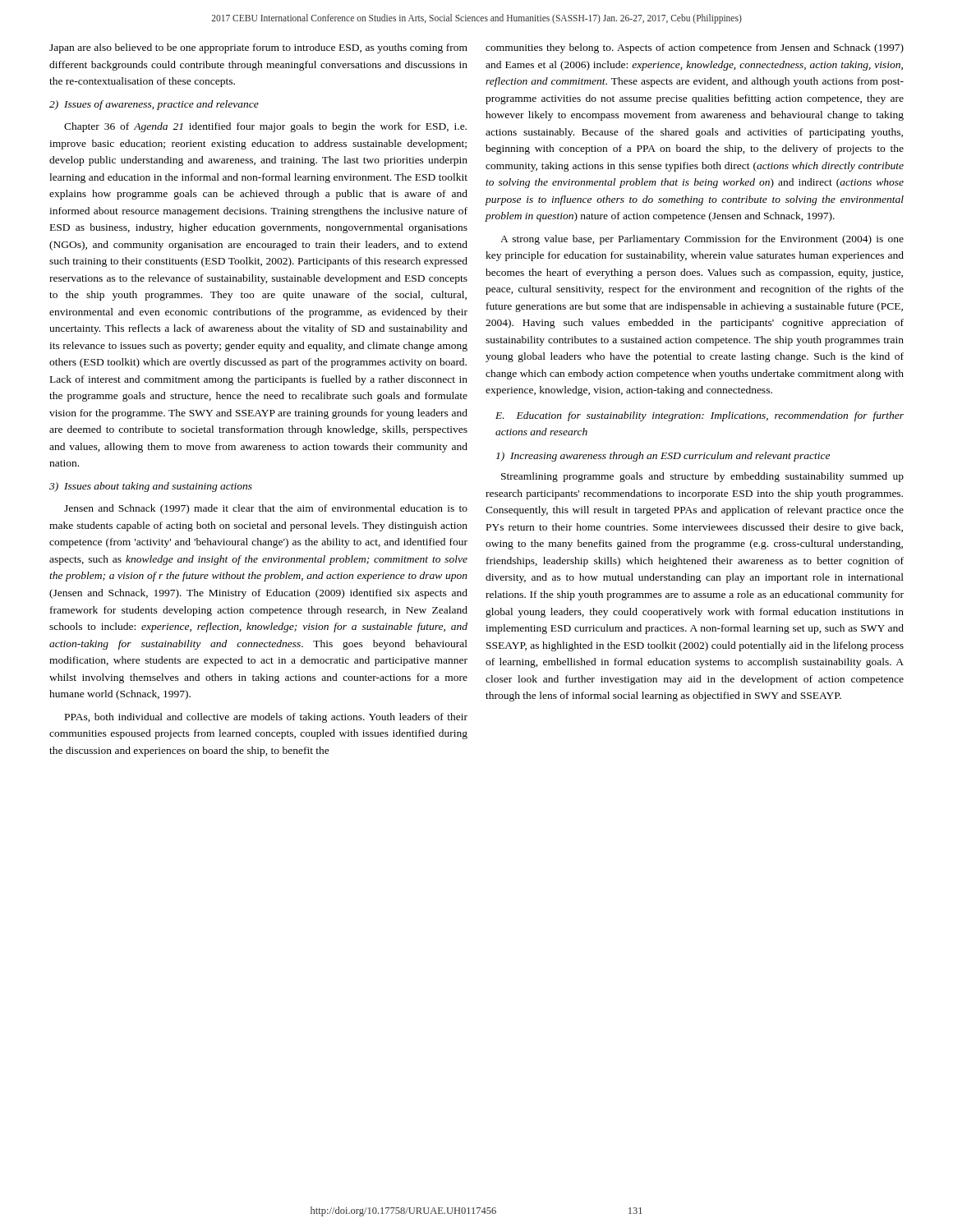Click on the block starting "Japan are also believed to be"
This screenshot has height=1232, width=953.
click(x=258, y=65)
